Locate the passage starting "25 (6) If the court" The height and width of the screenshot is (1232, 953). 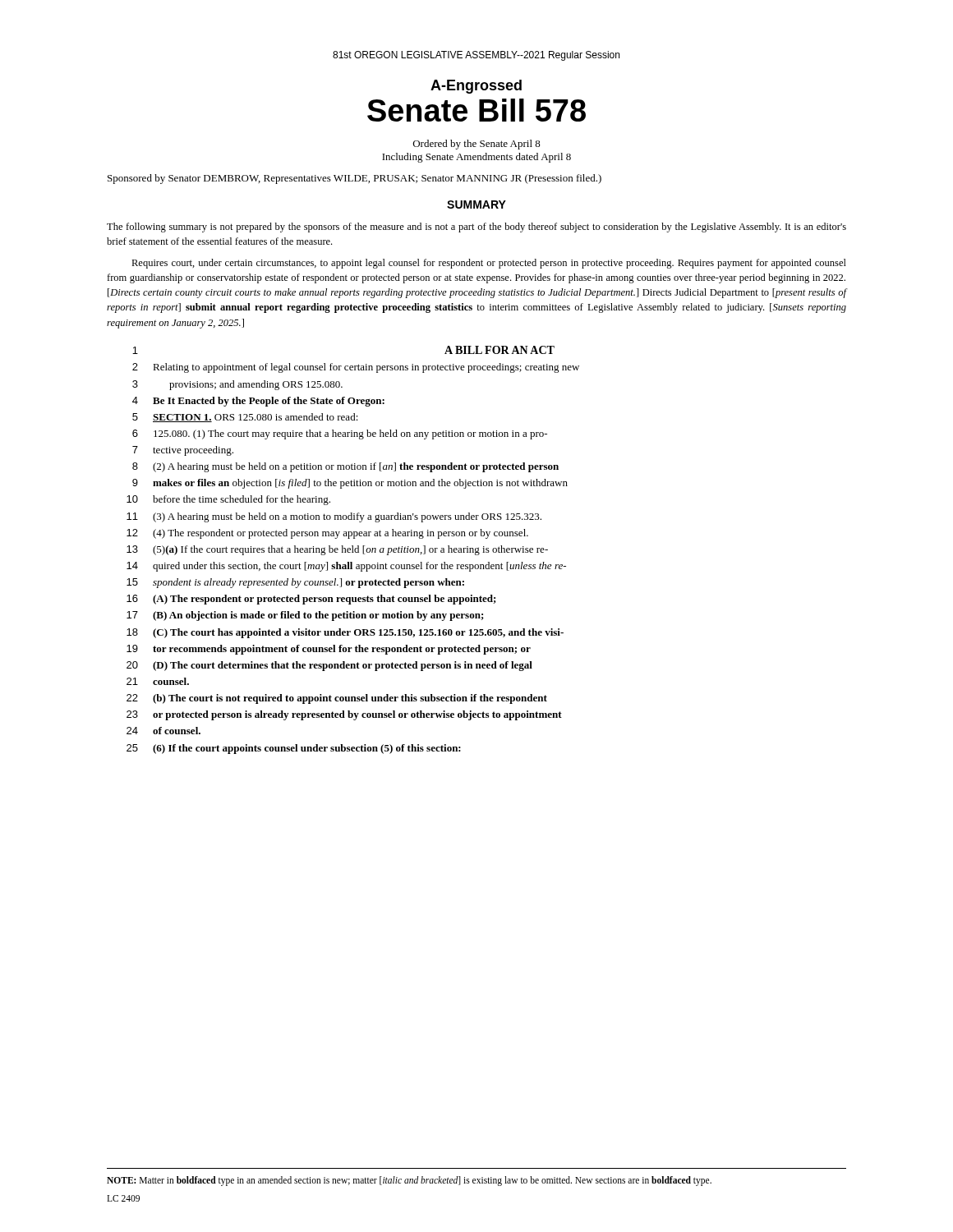(x=294, y=749)
